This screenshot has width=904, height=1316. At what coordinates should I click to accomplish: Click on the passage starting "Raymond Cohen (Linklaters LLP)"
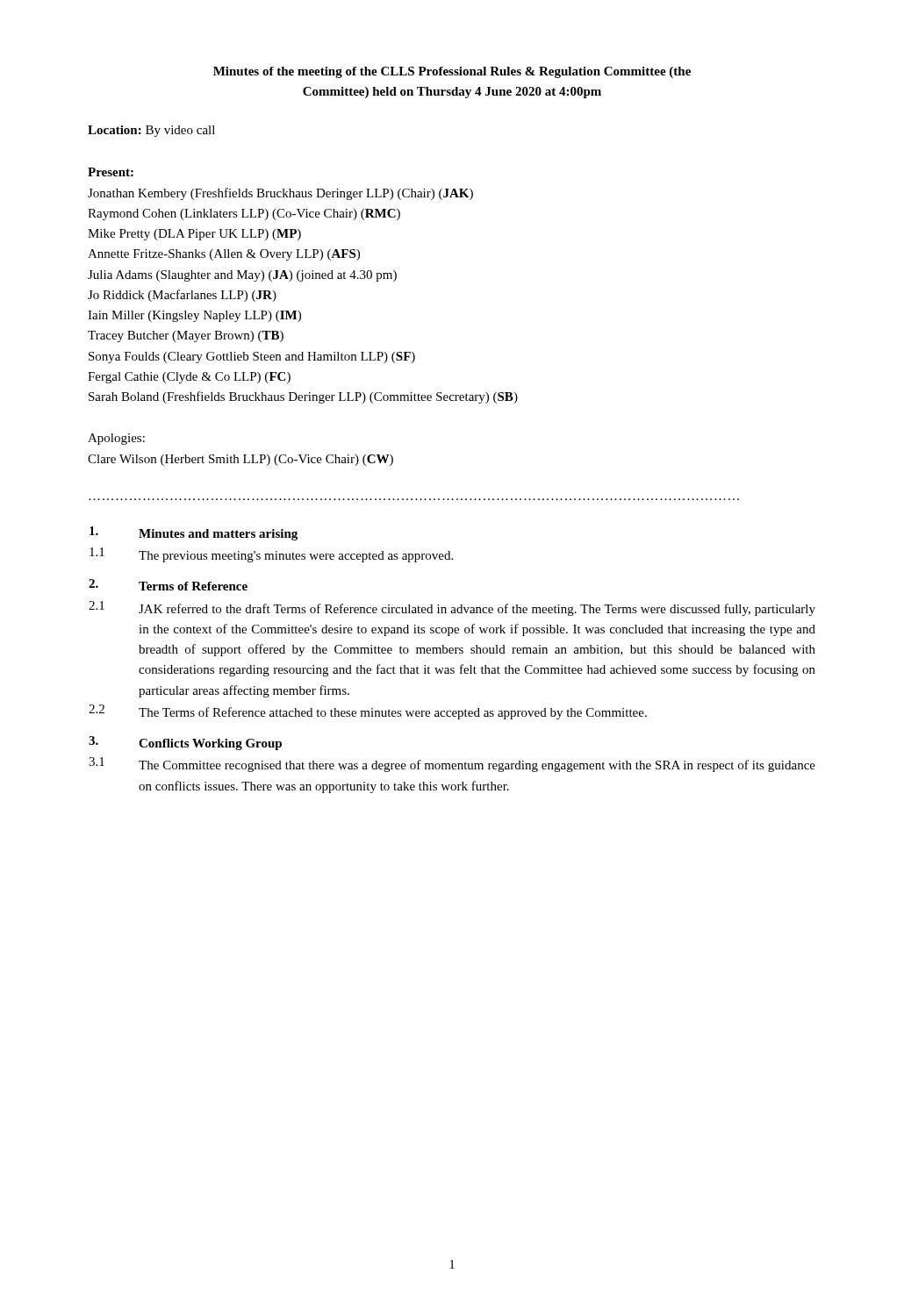(x=244, y=213)
